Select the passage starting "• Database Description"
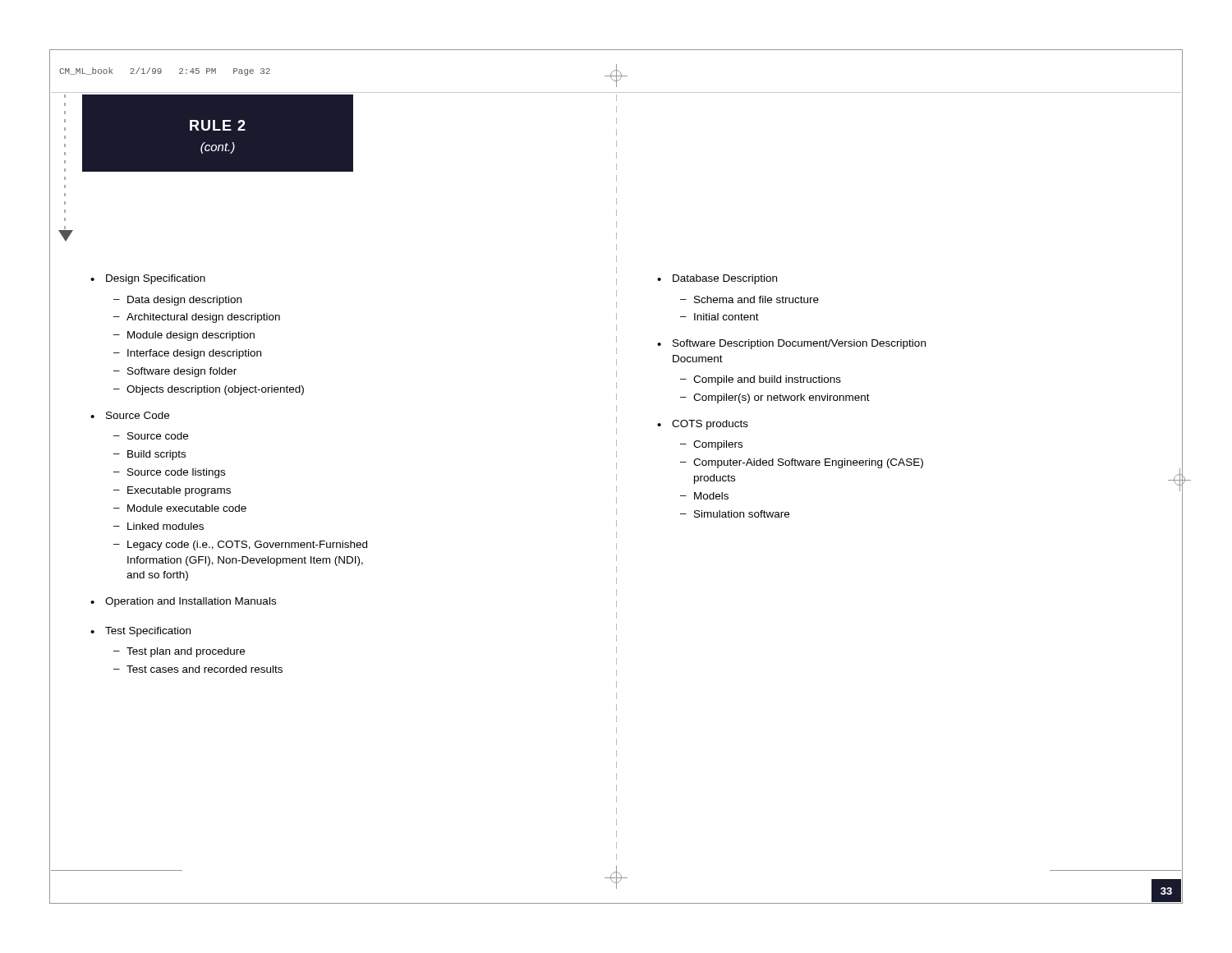 [717, 279]
